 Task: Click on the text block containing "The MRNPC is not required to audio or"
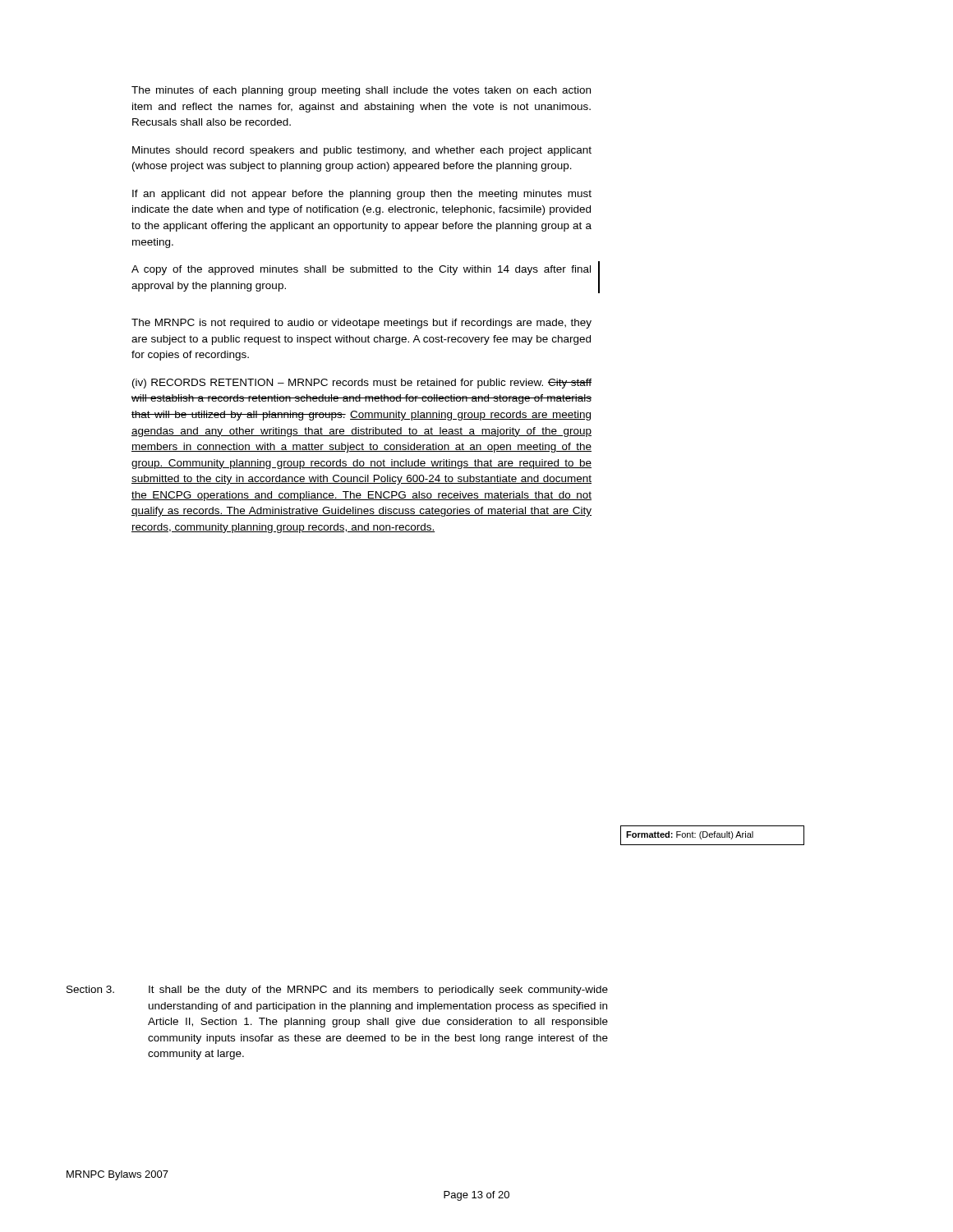[x=361, y=339]
